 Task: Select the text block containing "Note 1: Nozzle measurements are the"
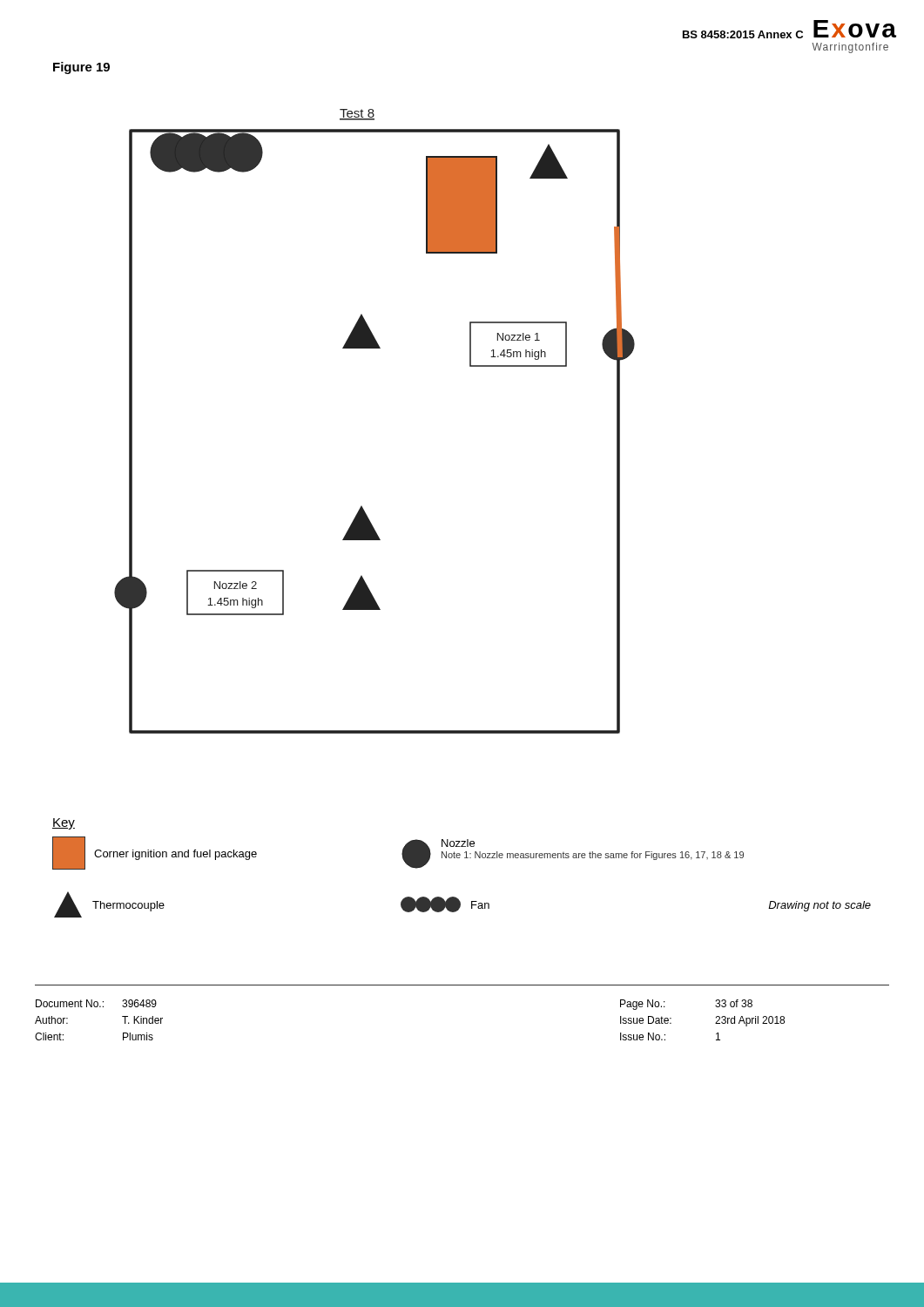tap(592, 855)
